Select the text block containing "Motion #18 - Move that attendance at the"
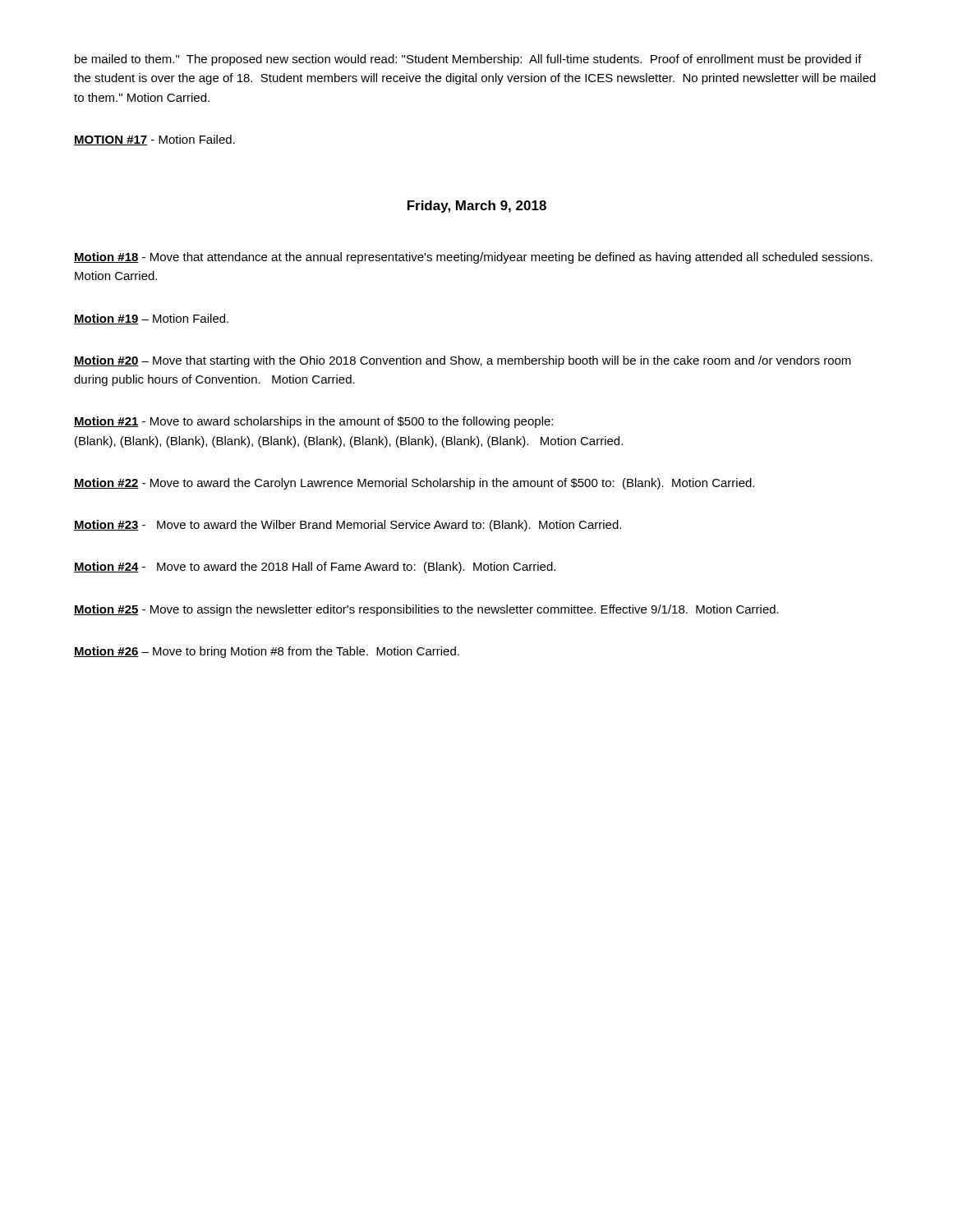Image resolution: width=953 pixels, height=1232 pixels. click(x=473, y=266)
